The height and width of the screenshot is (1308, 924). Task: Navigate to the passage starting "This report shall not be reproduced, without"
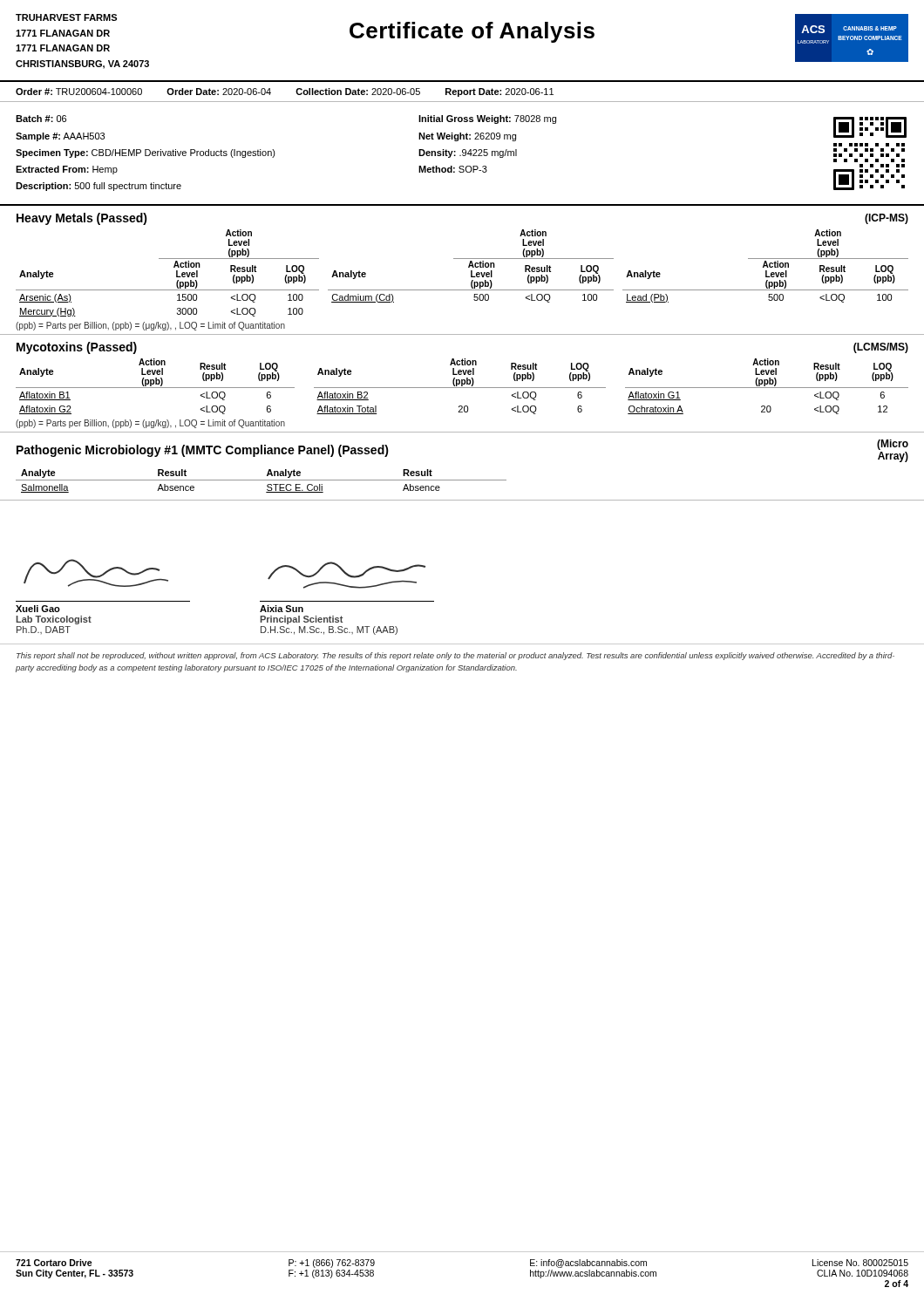click(x=455, y=661)
